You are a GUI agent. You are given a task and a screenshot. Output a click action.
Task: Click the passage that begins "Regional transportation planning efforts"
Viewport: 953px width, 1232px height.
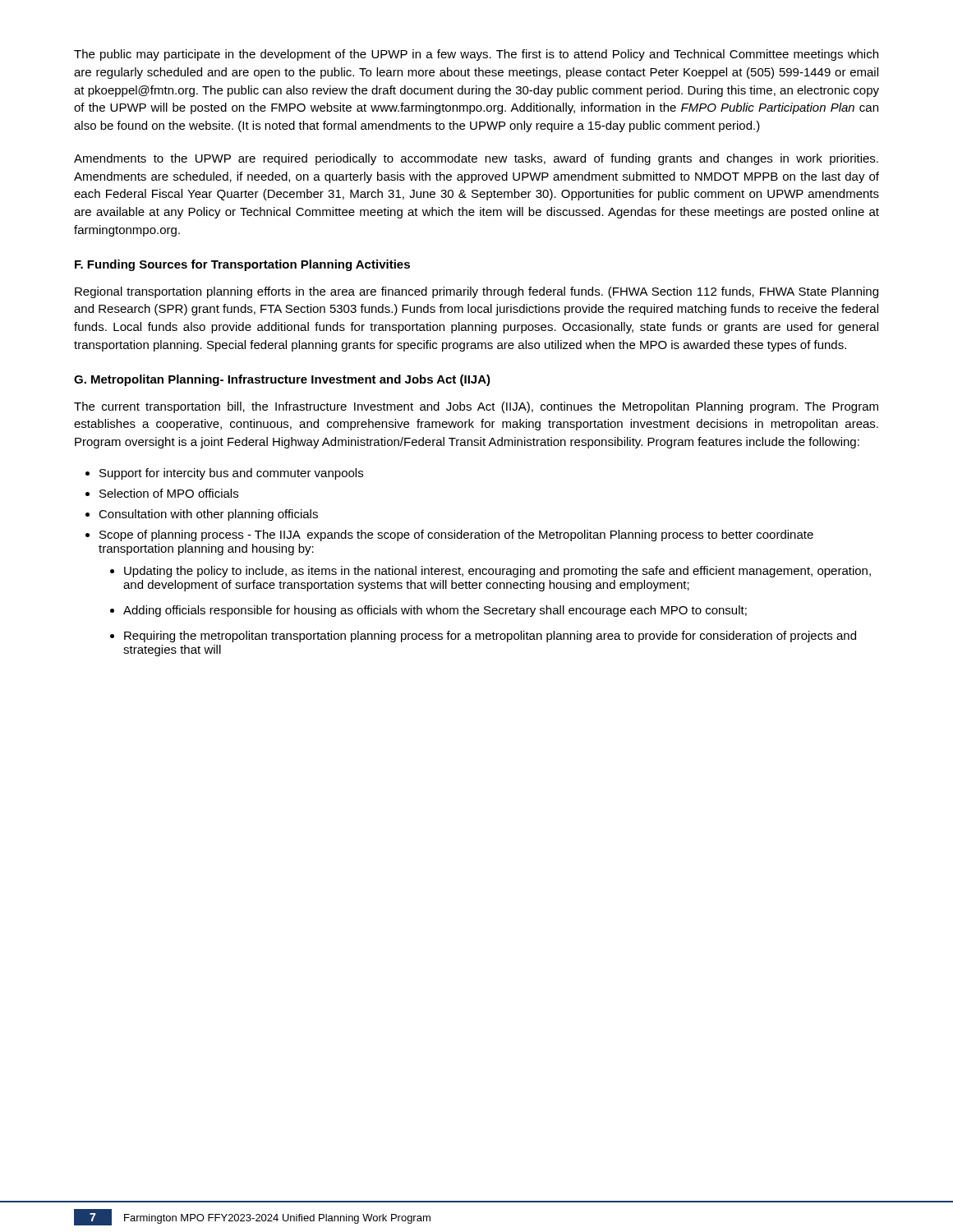(x=476, y=318)
